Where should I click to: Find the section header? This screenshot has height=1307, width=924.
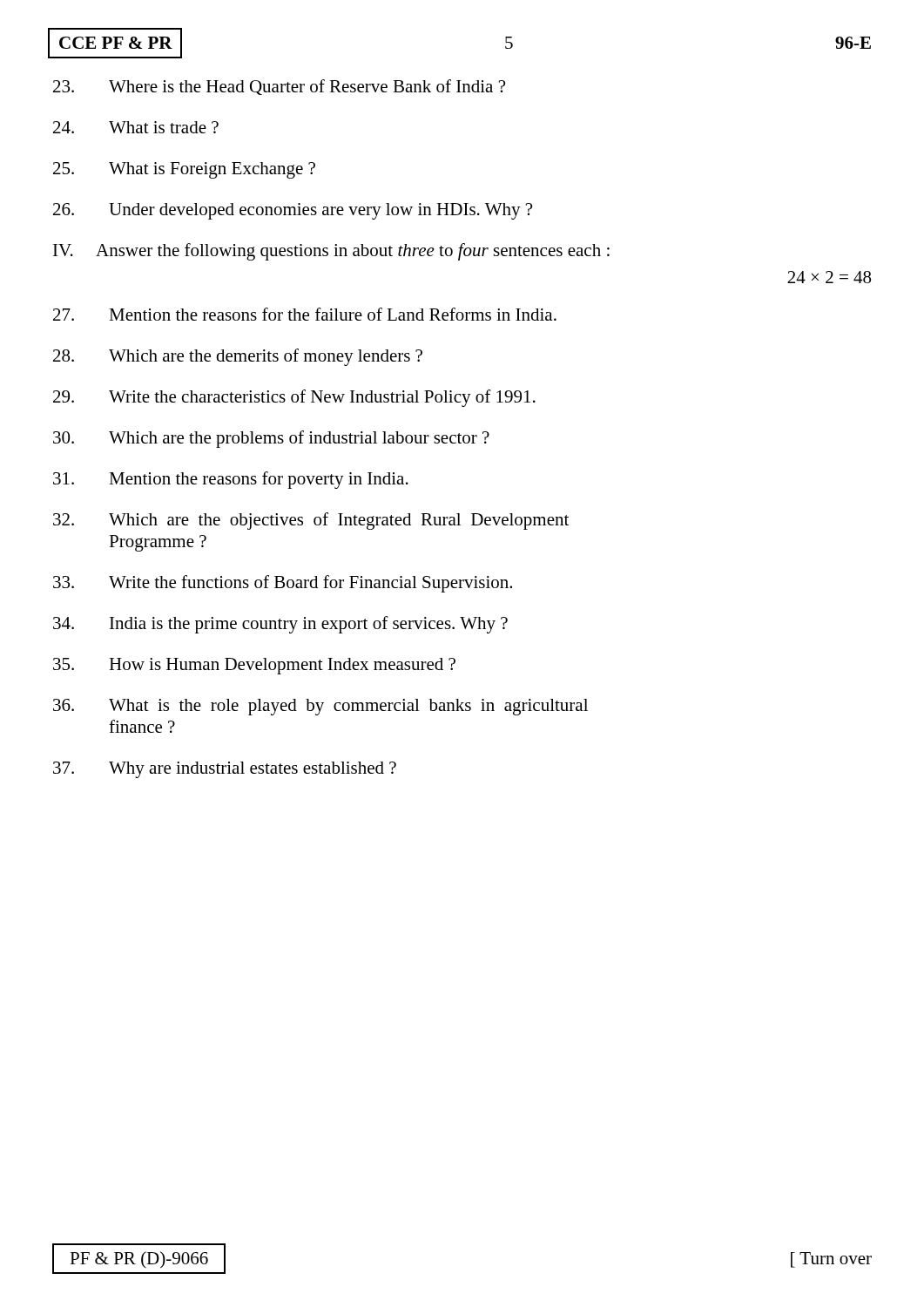point(462,250)
